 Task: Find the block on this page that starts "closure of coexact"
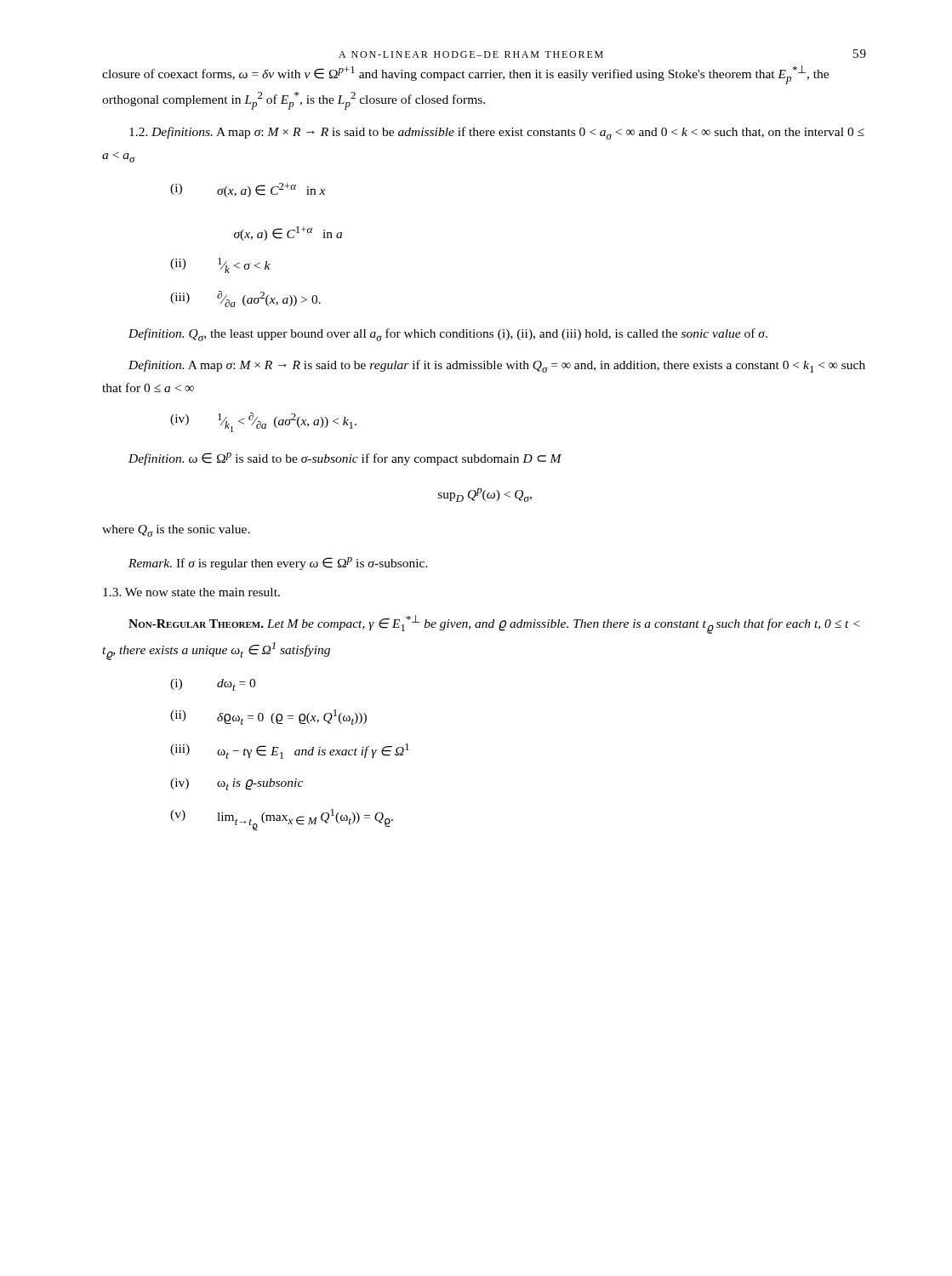[x=466, y=87]
